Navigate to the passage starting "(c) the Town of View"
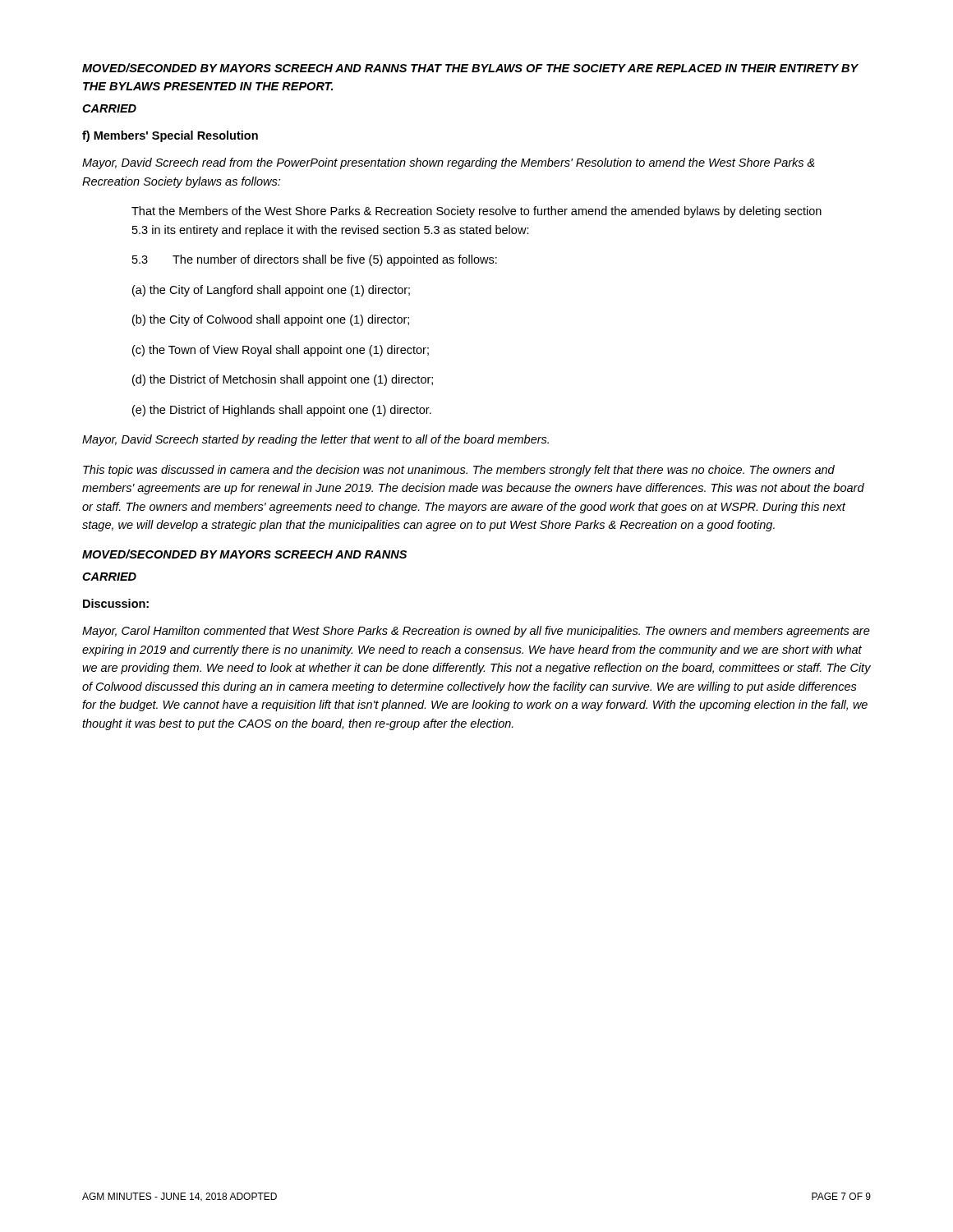Screen dimensions: 1232x953 (x=281, y=351)
